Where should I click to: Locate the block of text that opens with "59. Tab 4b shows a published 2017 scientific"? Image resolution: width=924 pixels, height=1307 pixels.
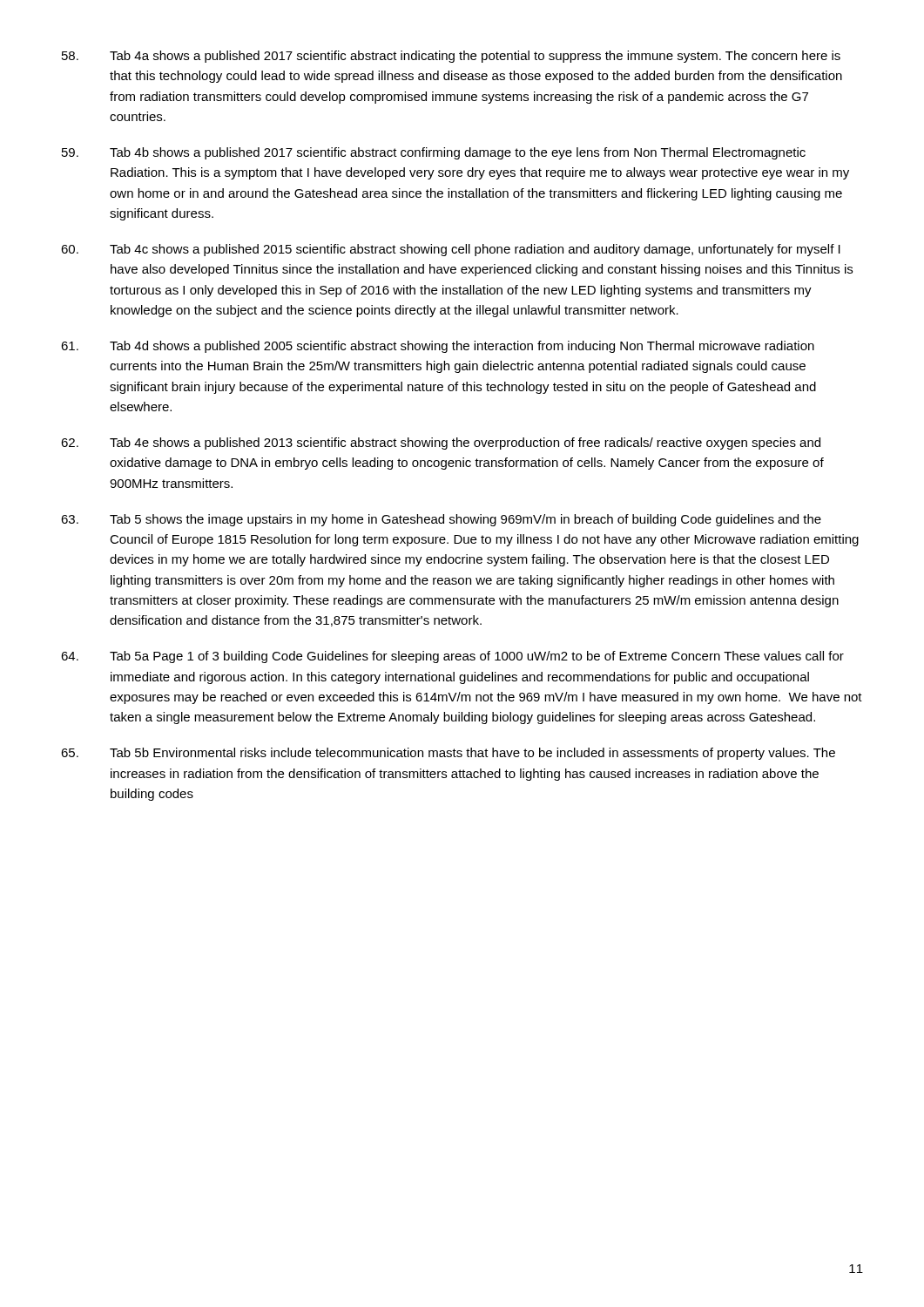(x=462, y=183)
